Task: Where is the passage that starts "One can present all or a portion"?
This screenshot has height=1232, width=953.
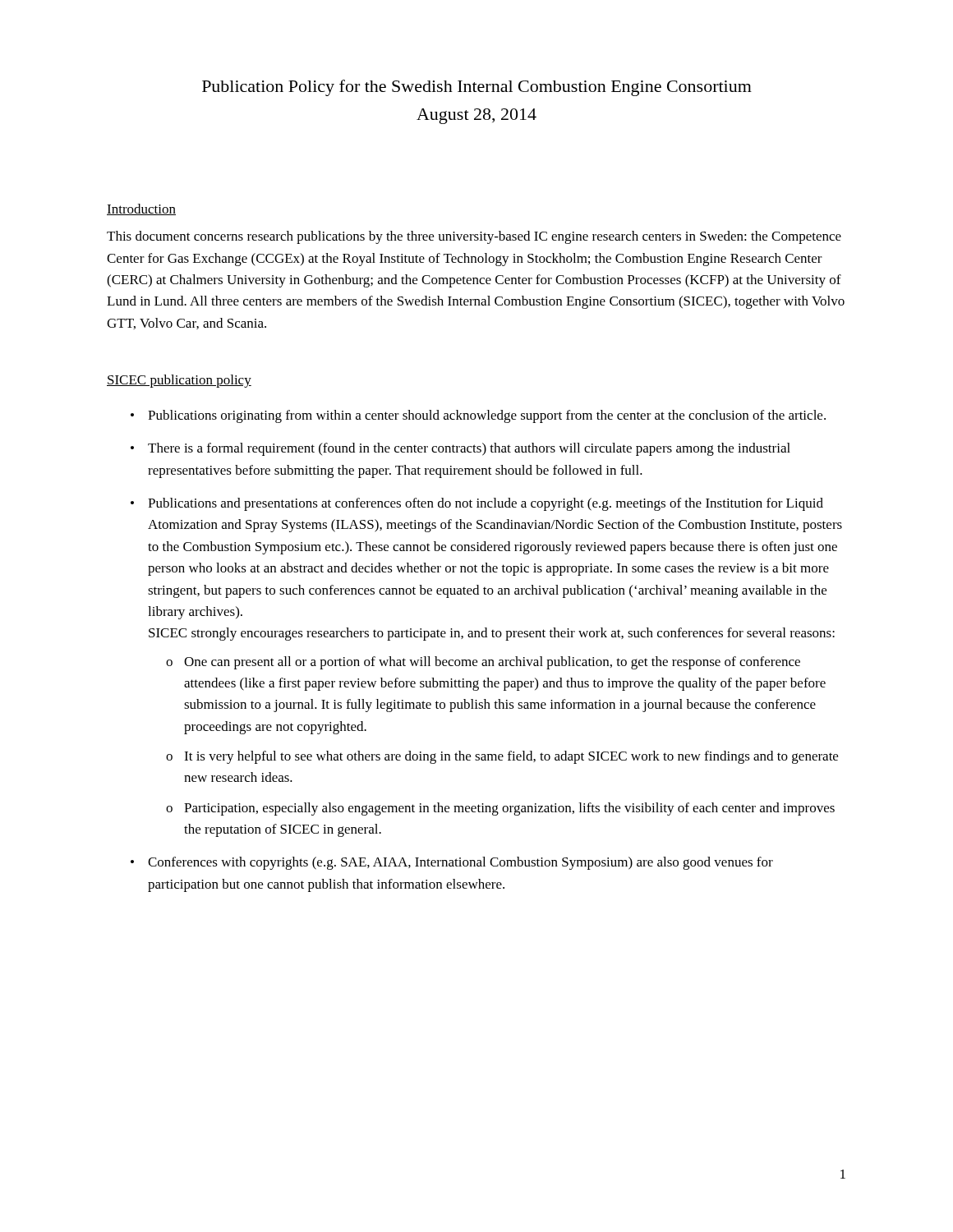Action: coord(505,694)
